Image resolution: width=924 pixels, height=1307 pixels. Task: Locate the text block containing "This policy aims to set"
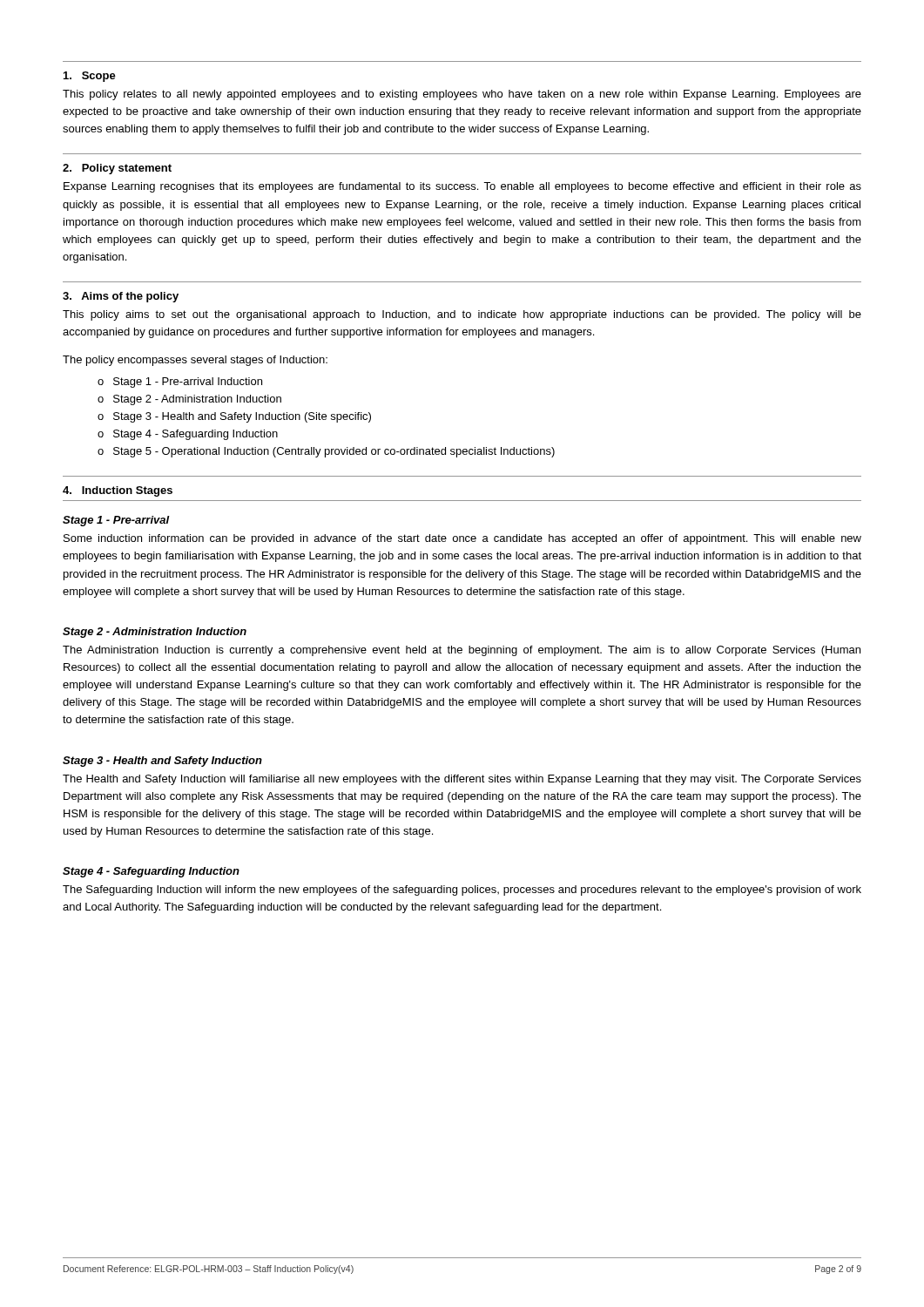[x=462, y=323]
